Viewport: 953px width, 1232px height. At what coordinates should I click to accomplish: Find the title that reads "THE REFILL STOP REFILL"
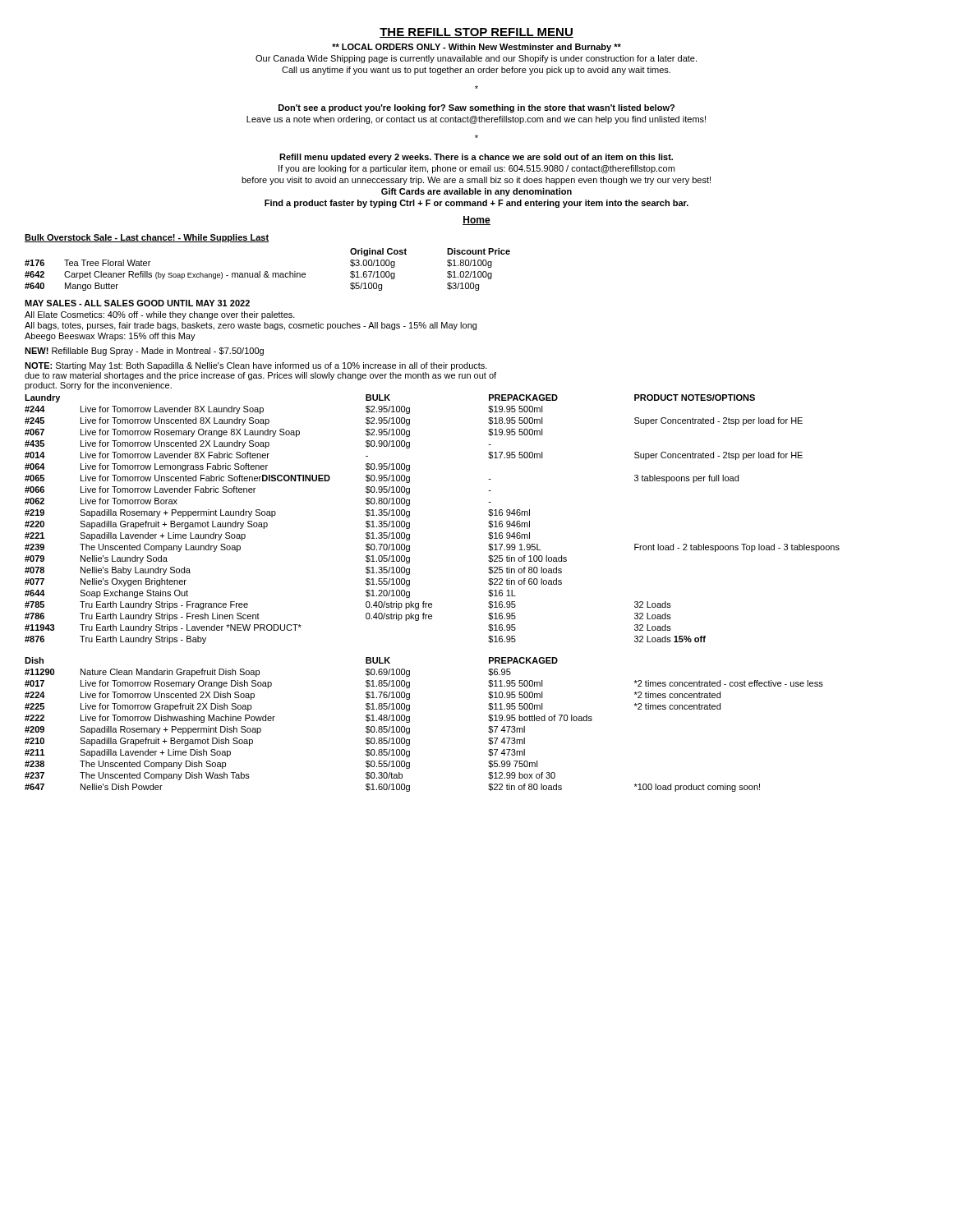pyautogui.click(x=476, y=32)
